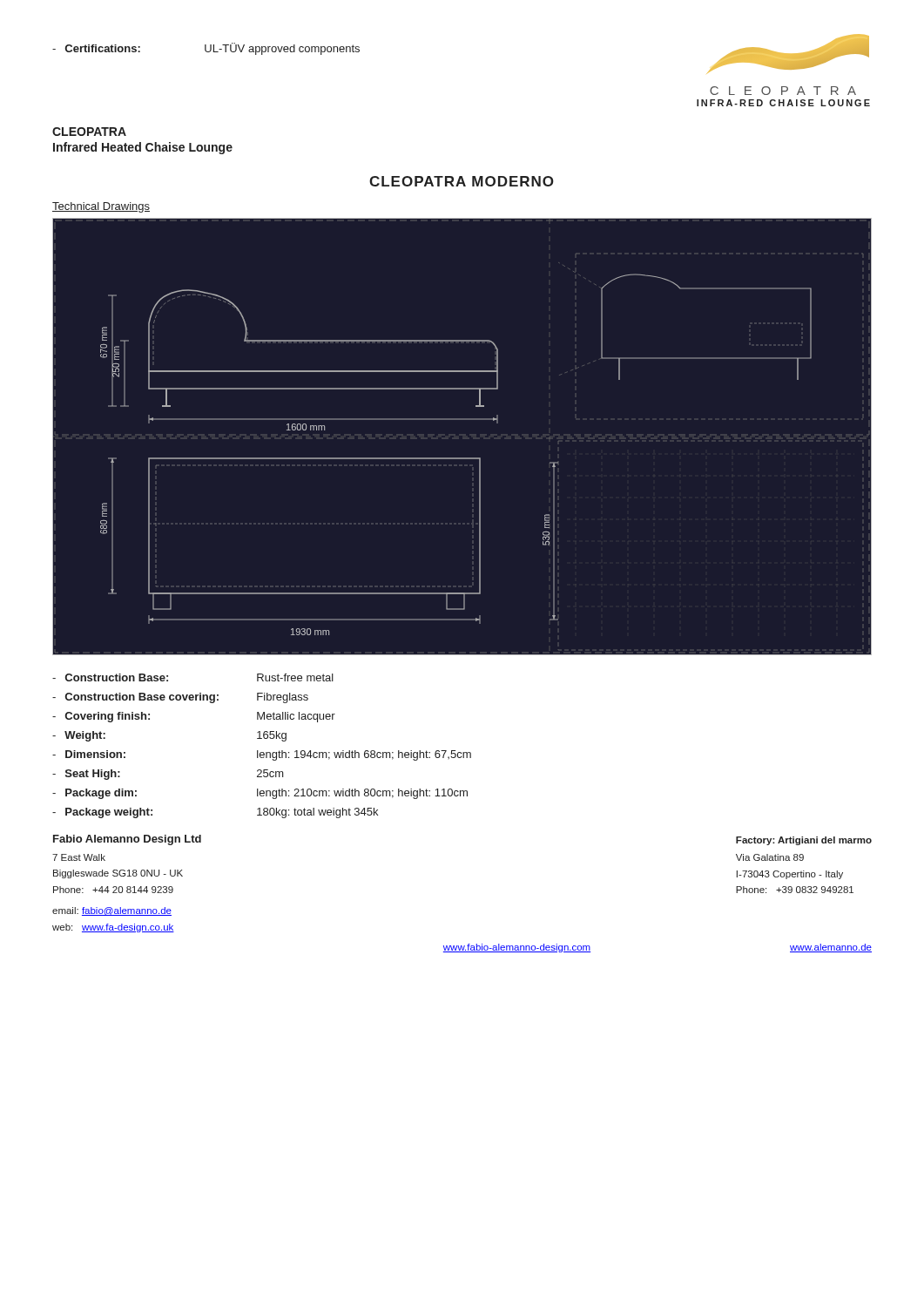Point to the block beginning "- Certifications: UL-TÜV approved"
Viewport: 924px width, 1307px height.
(206, 48)
